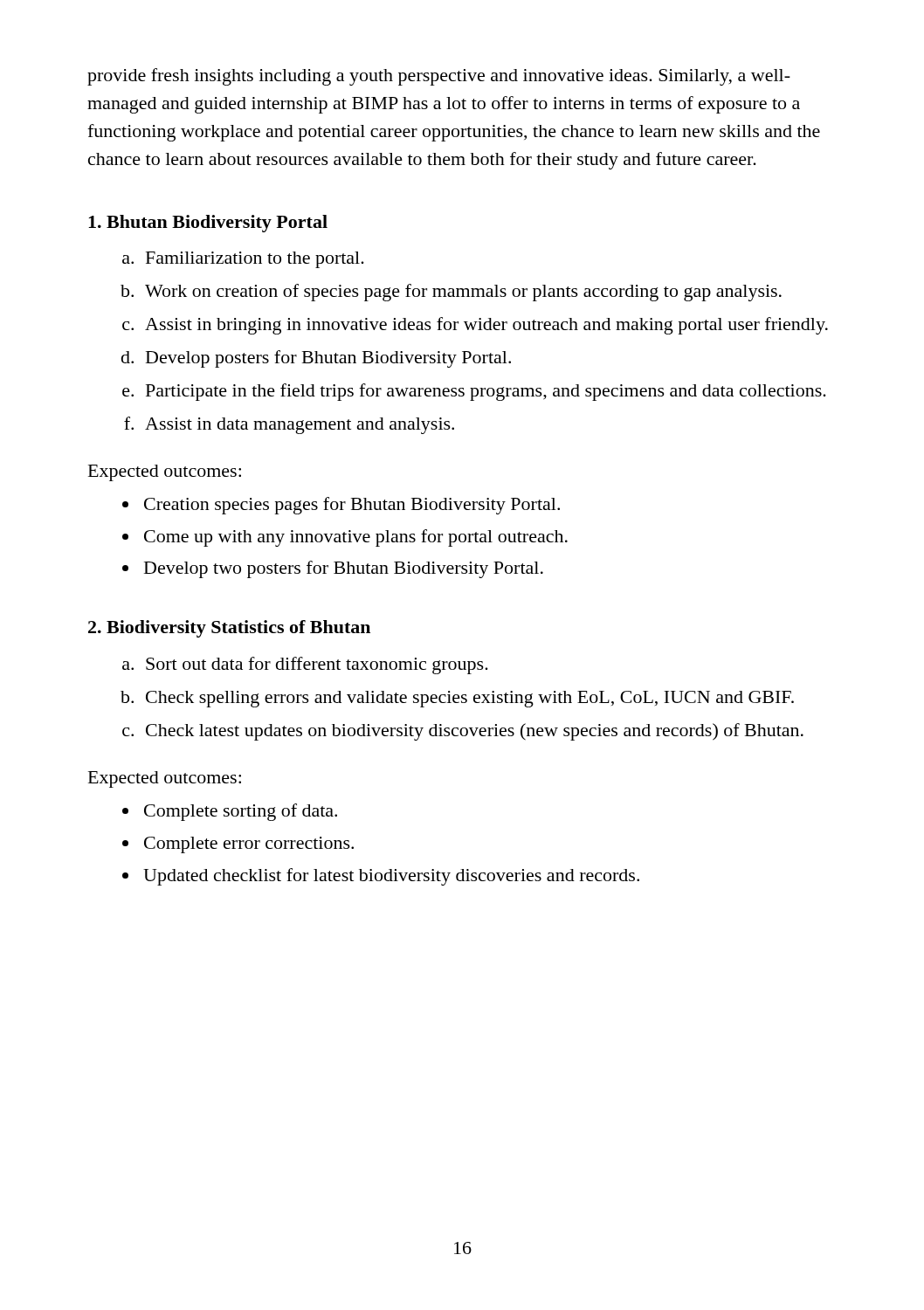Locate the text block starting "Sort out data for different"

317,664
